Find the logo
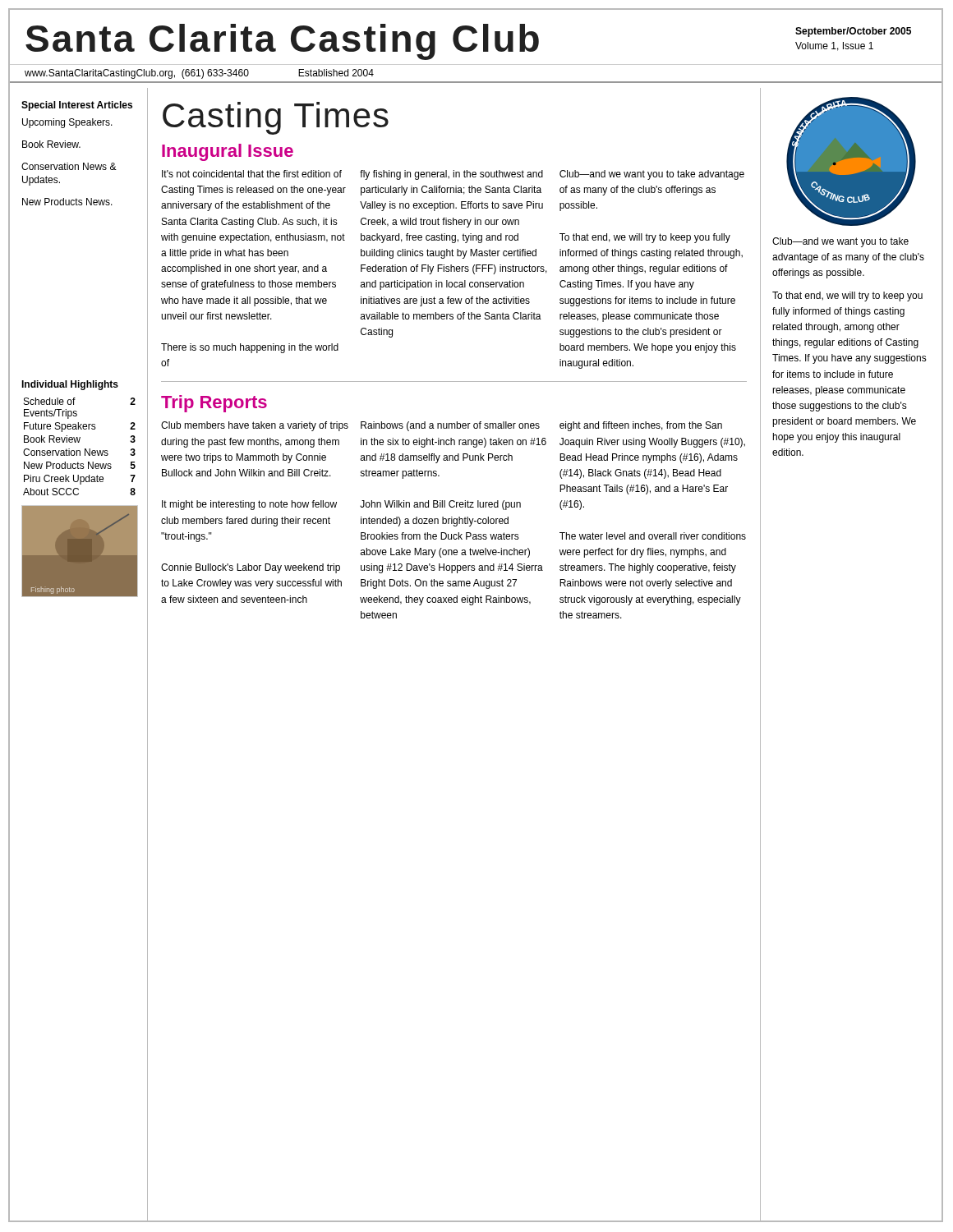Screen dimensions: 1232x953 pyautogui.click(x=851, y=162)
